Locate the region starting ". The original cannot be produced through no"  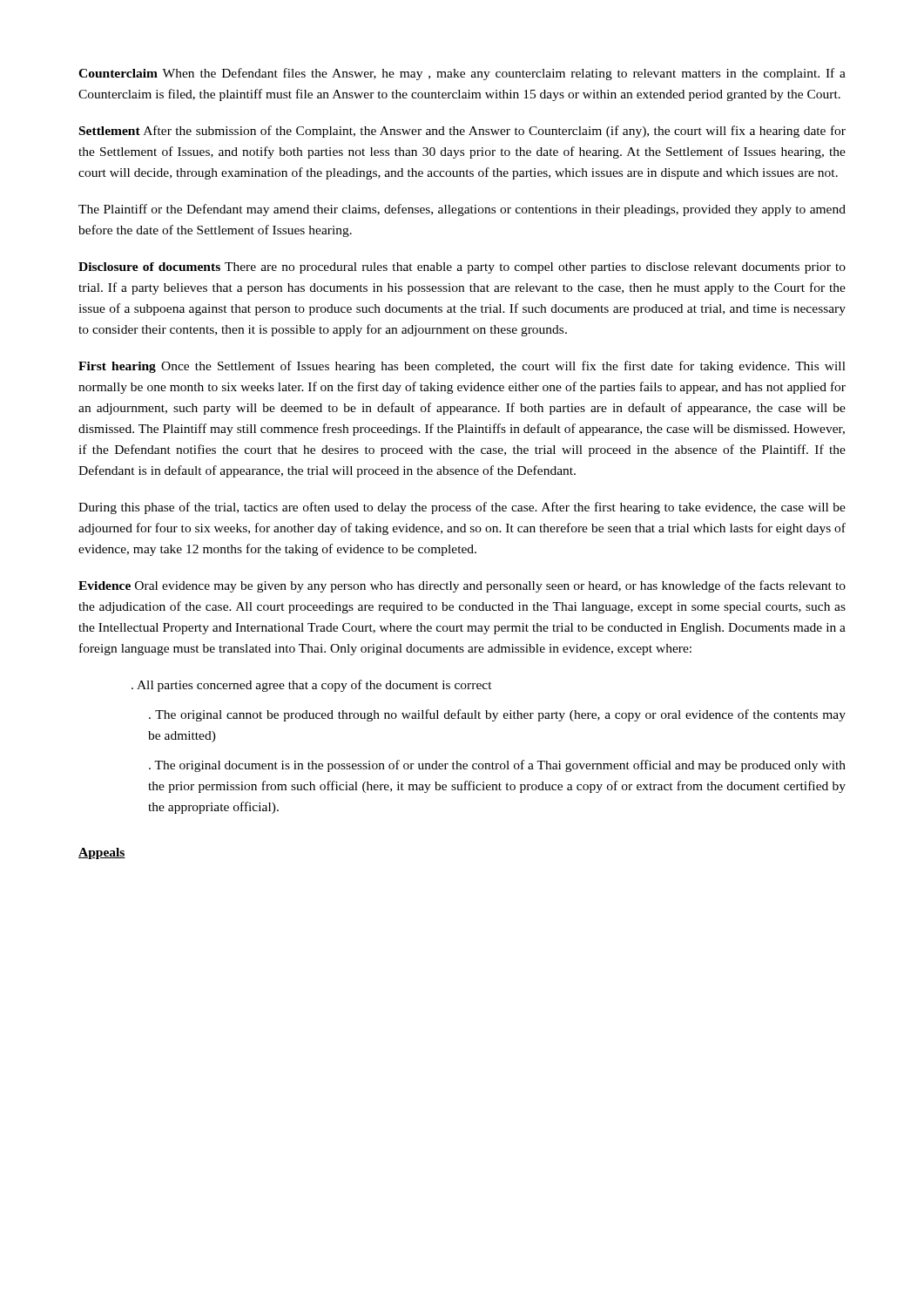point(497,725)
